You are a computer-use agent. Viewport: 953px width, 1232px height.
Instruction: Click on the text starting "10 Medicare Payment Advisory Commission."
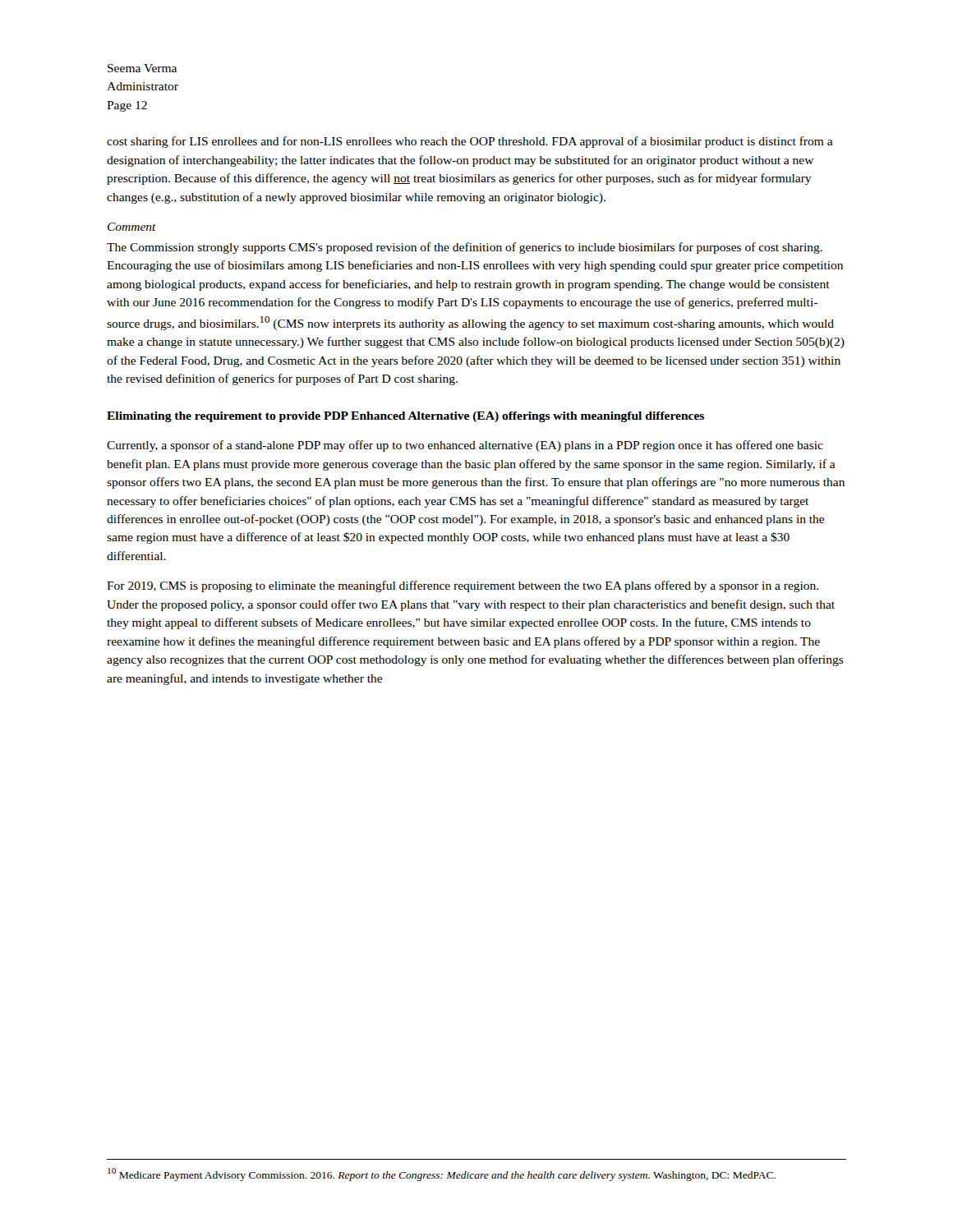(442, 1173)
